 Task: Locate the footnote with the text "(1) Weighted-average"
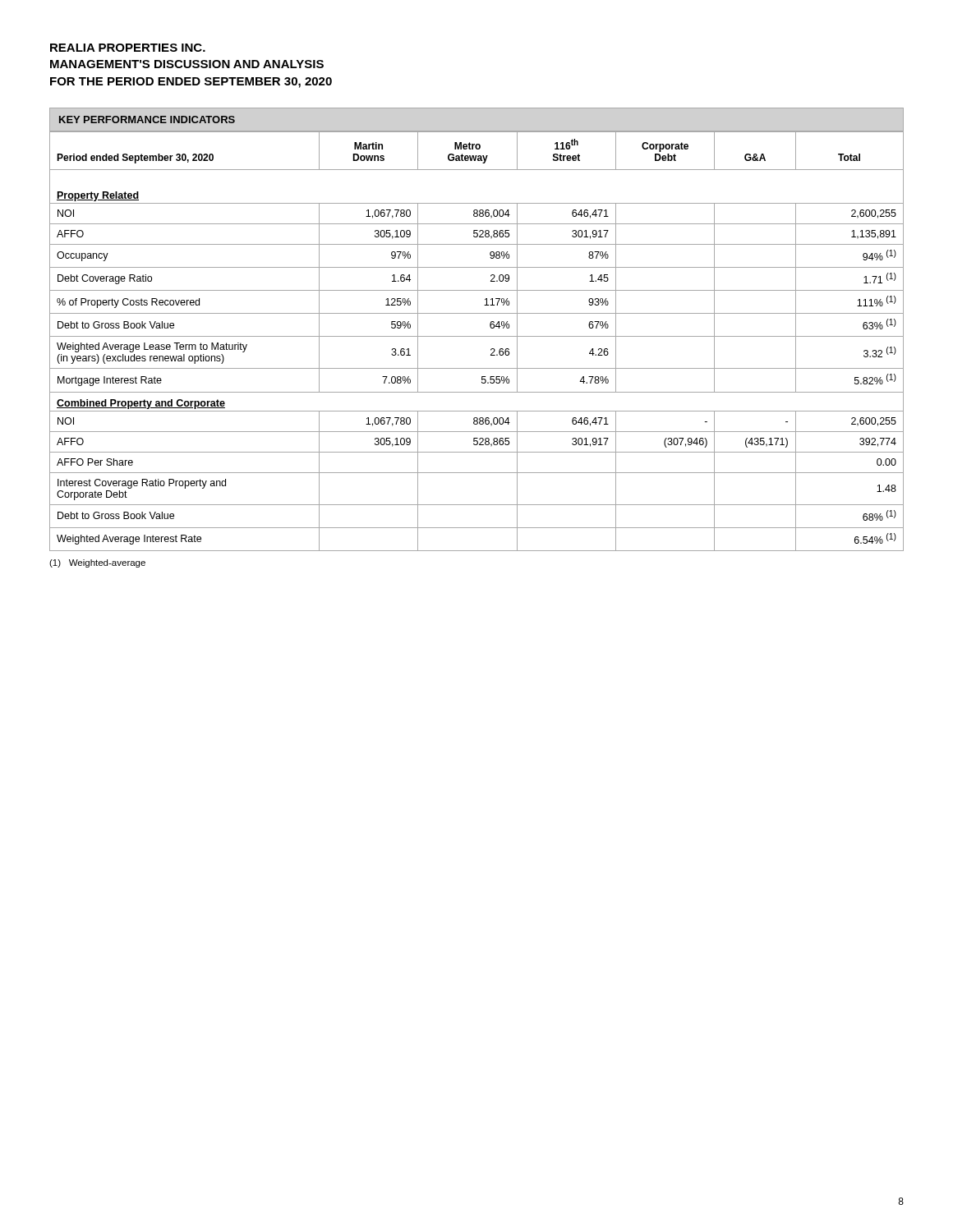coord(97,563)
